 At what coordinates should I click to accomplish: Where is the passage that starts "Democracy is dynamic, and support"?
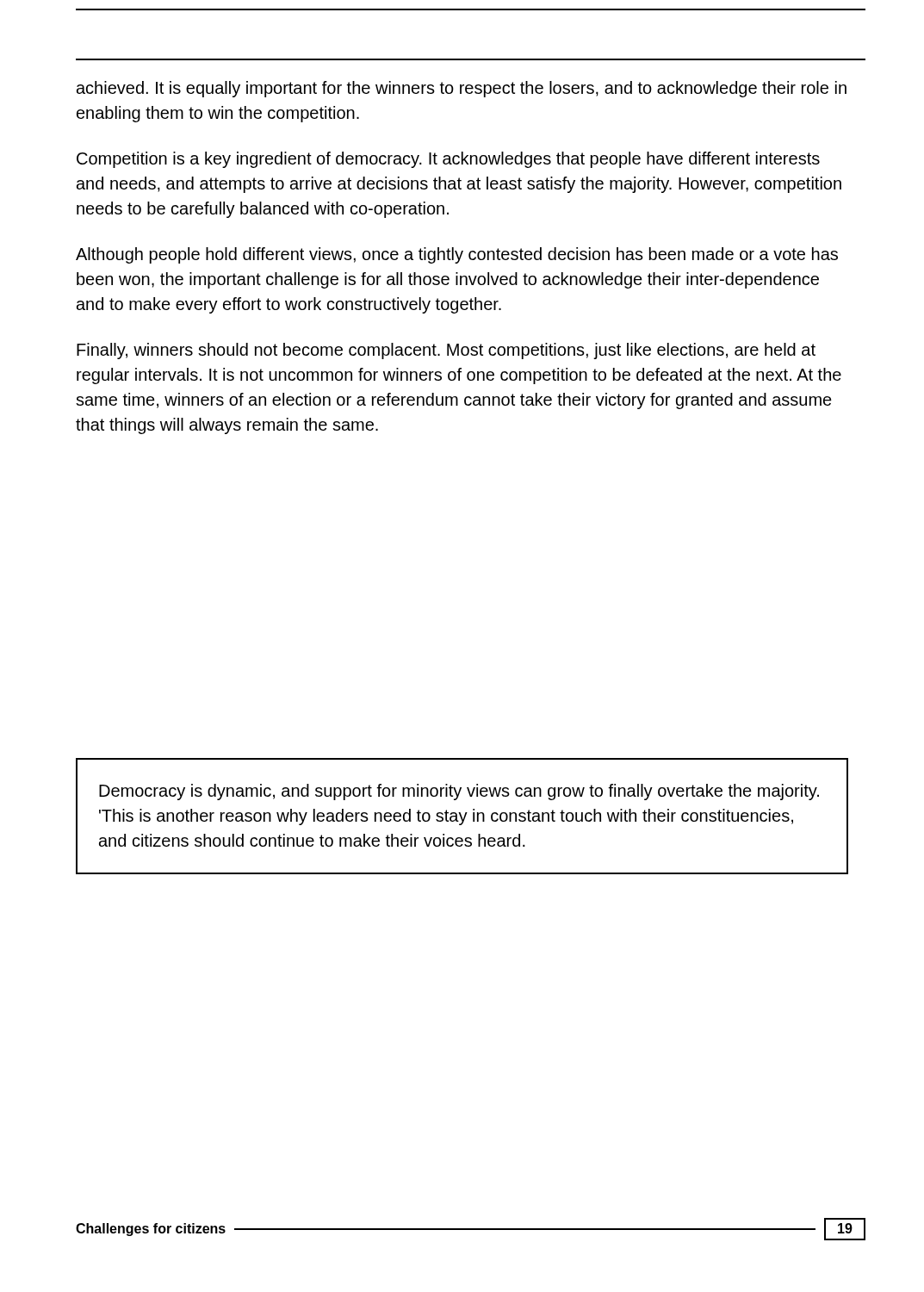[x=459, y=816]
